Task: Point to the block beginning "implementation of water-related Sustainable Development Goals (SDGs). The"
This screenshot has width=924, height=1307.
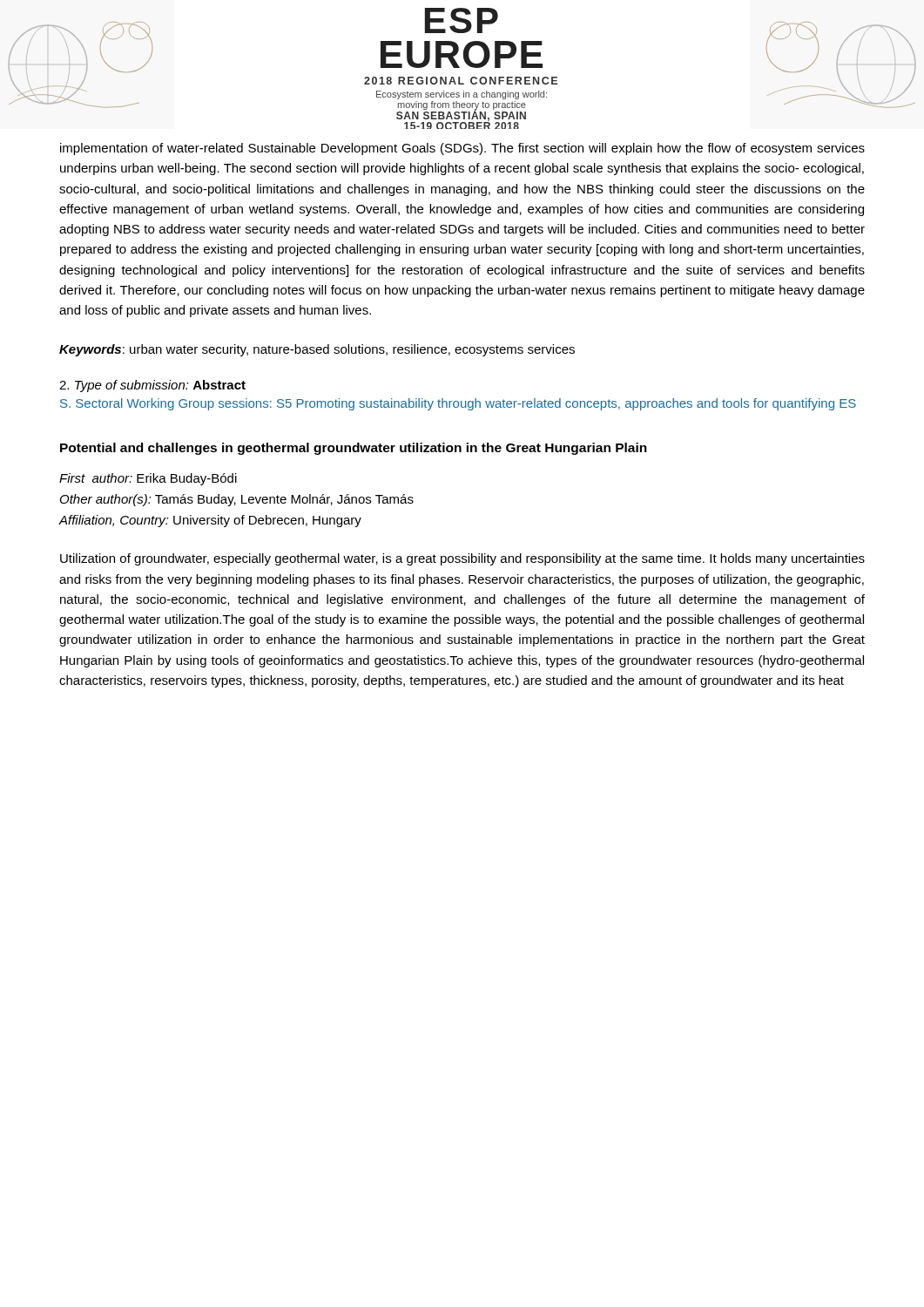Action: (x=462, y=229)
